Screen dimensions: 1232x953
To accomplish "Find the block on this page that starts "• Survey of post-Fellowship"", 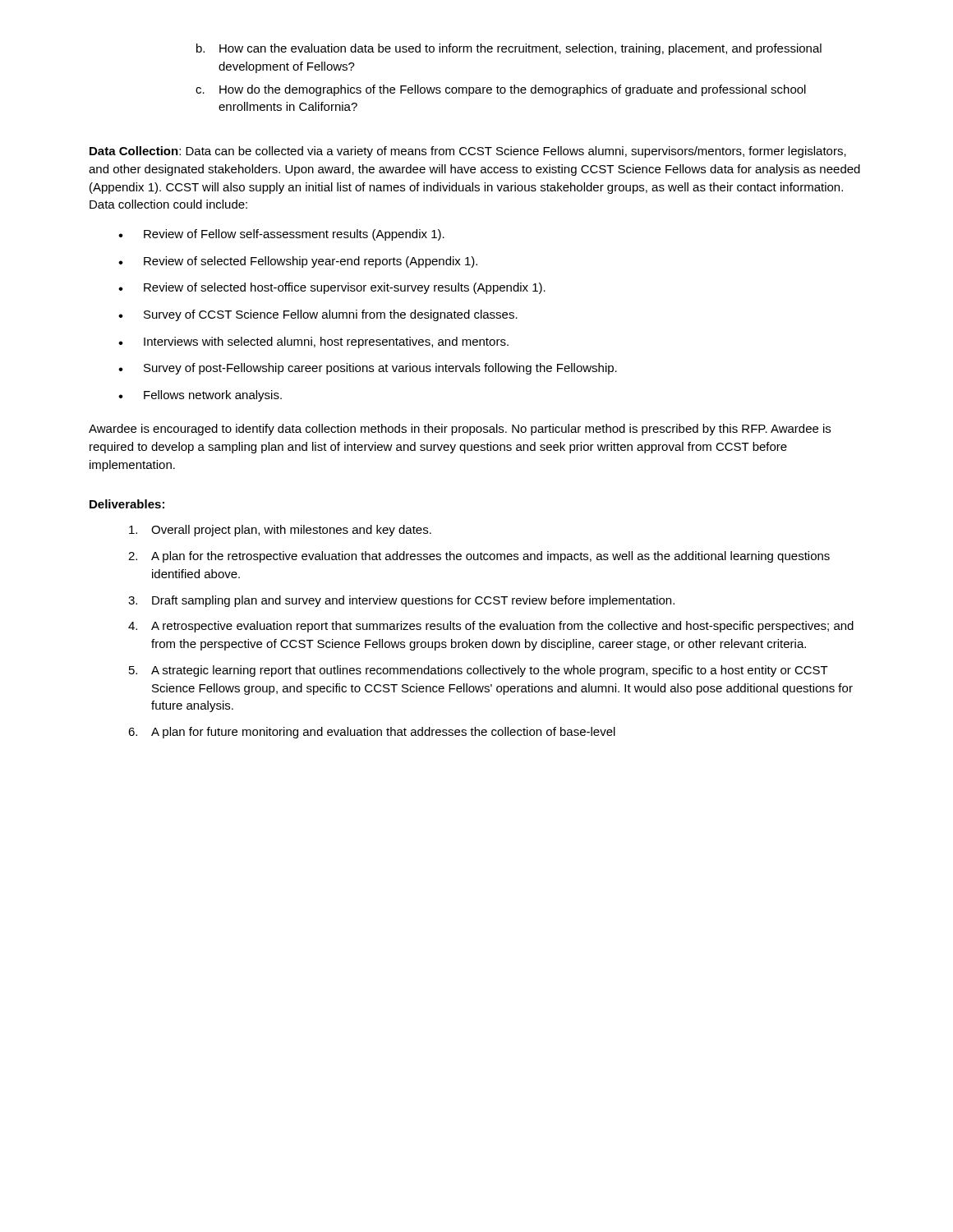I will [x=491, y=370].
